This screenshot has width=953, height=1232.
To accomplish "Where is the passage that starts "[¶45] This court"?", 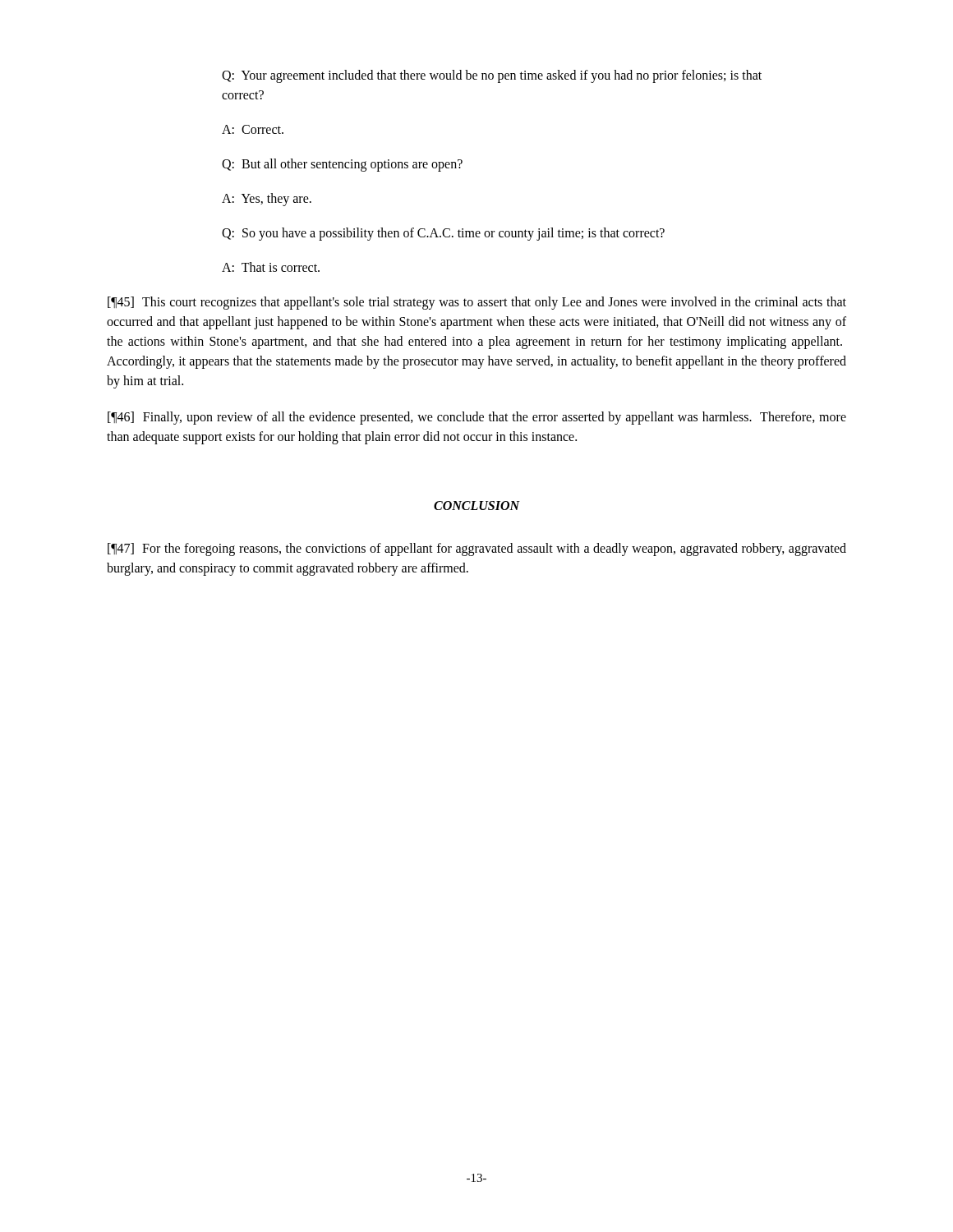I will 476,341.
